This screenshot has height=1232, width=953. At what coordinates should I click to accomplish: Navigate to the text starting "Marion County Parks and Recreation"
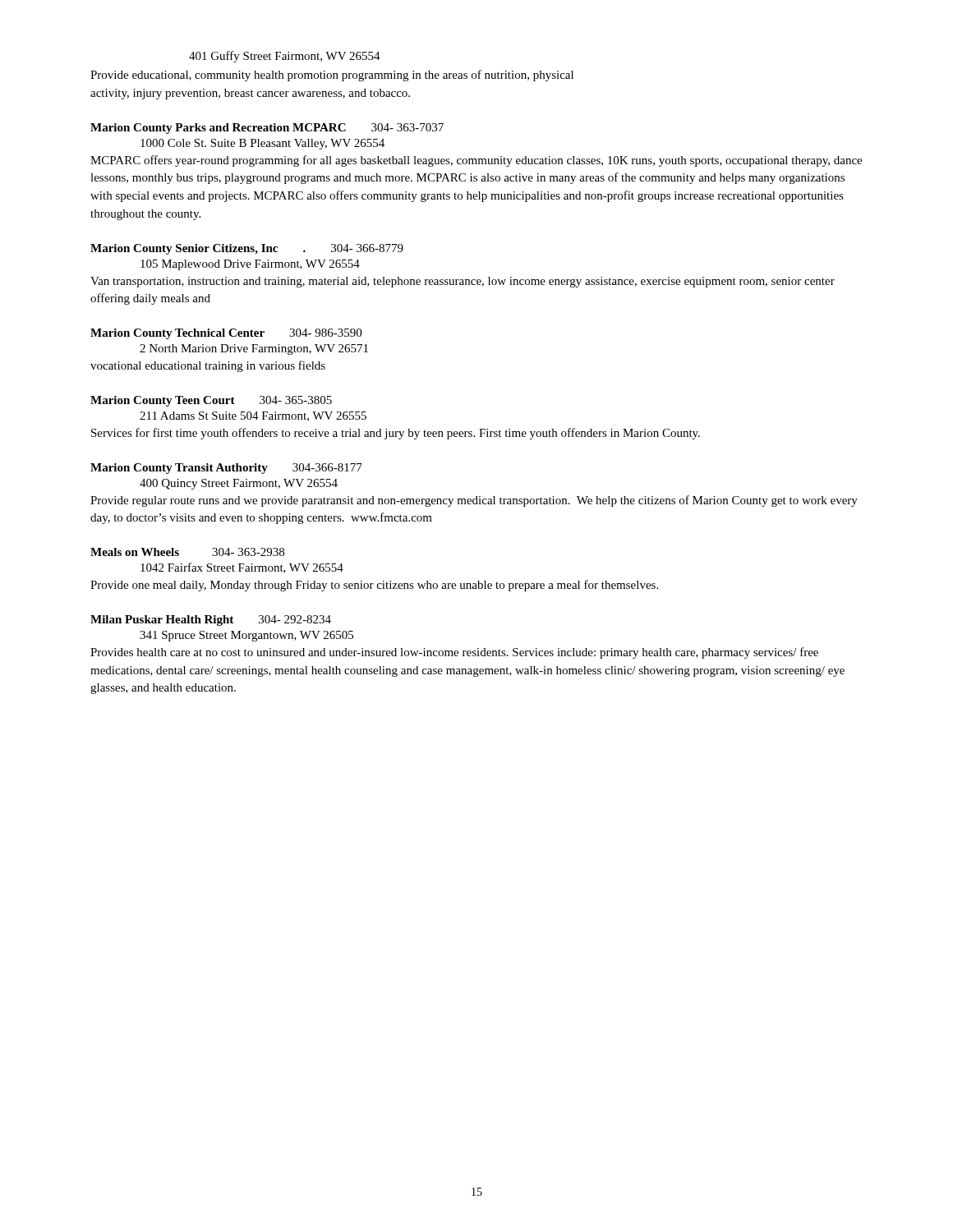267,127
